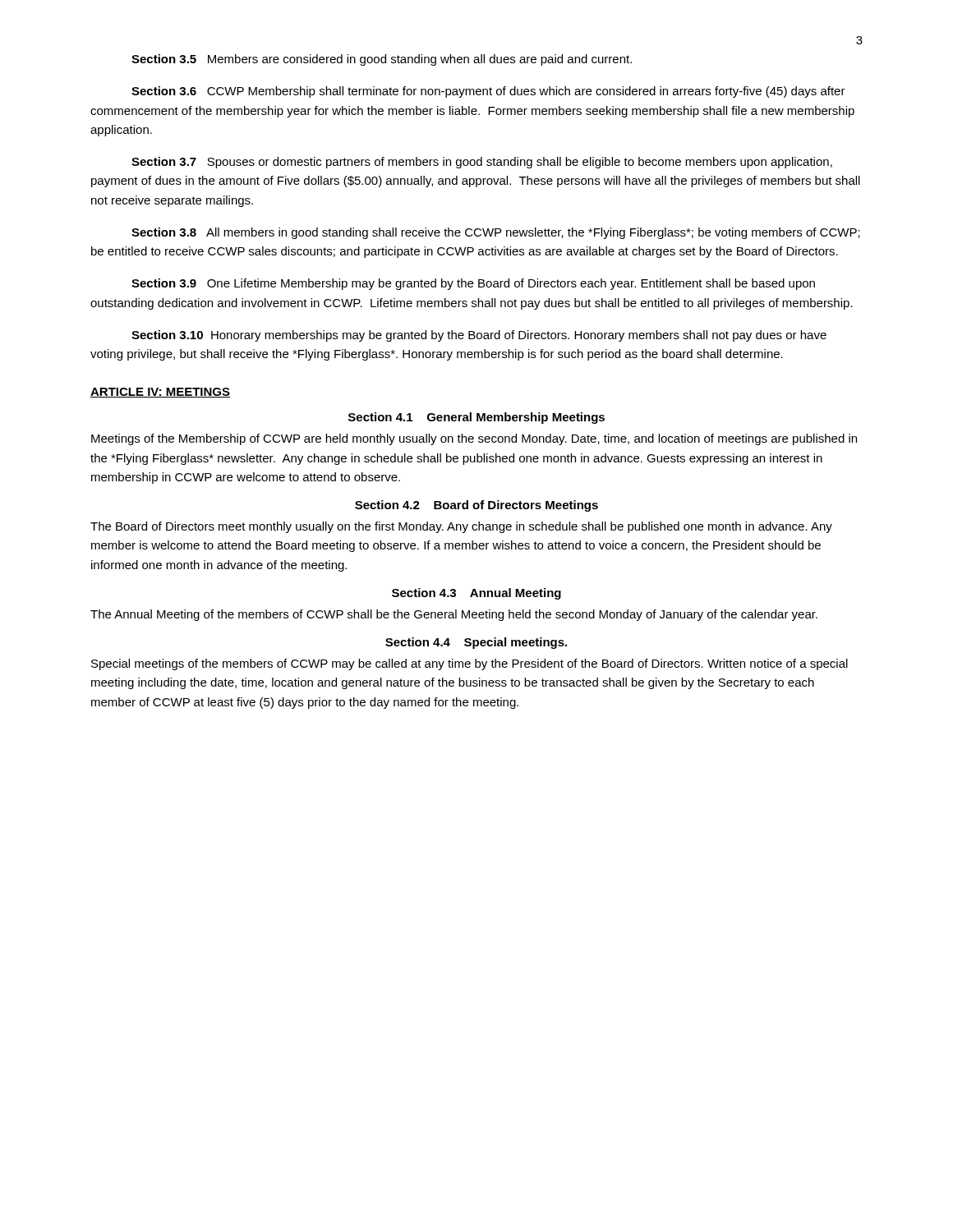The height and width of the screenshot is (1232, 953).
Task: Select the text block starting "The Board of Directors"
Action: pyautogui.click(x=461, y=545)
